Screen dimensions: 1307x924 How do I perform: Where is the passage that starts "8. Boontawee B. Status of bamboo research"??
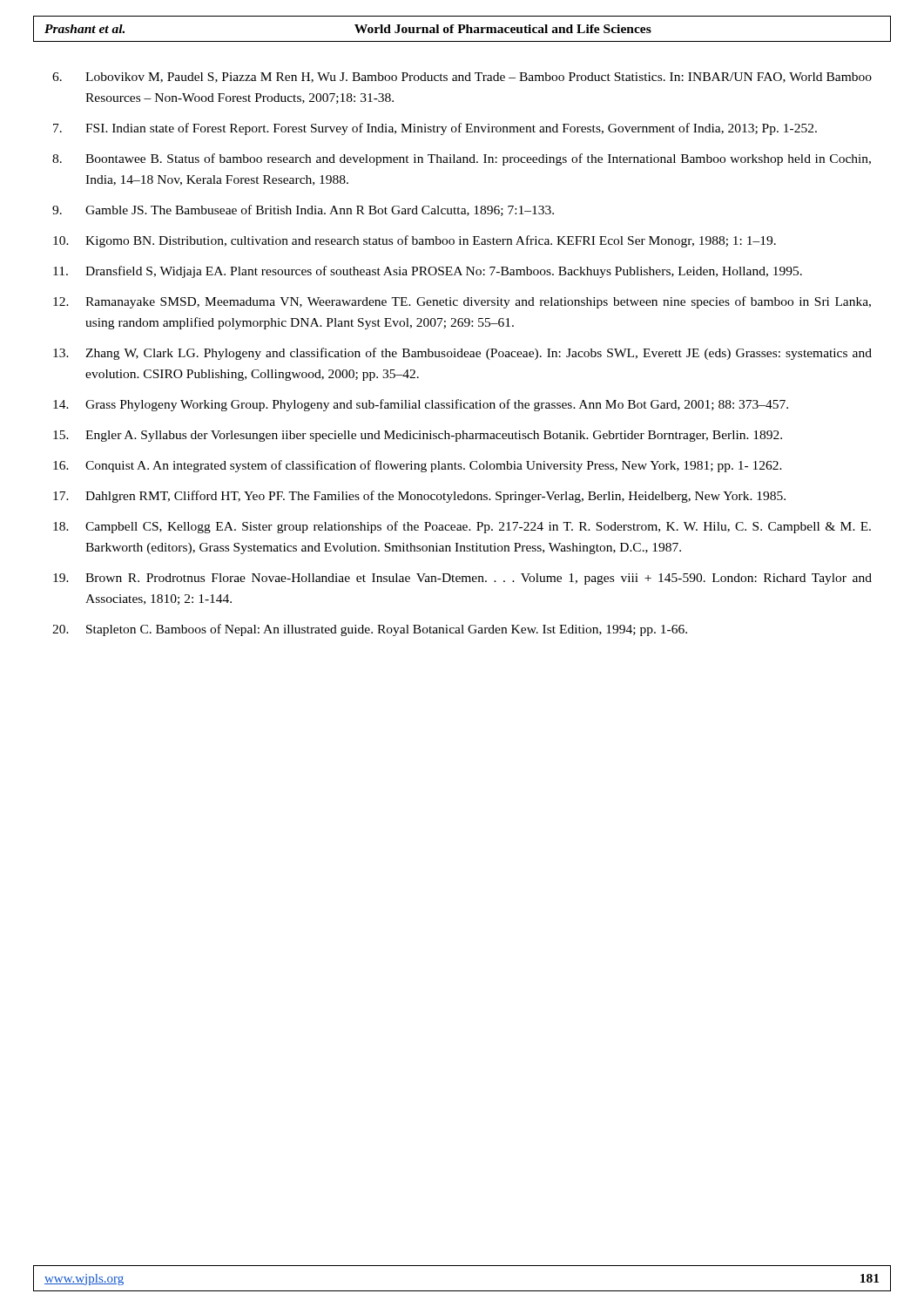click(x=462, y=169)
